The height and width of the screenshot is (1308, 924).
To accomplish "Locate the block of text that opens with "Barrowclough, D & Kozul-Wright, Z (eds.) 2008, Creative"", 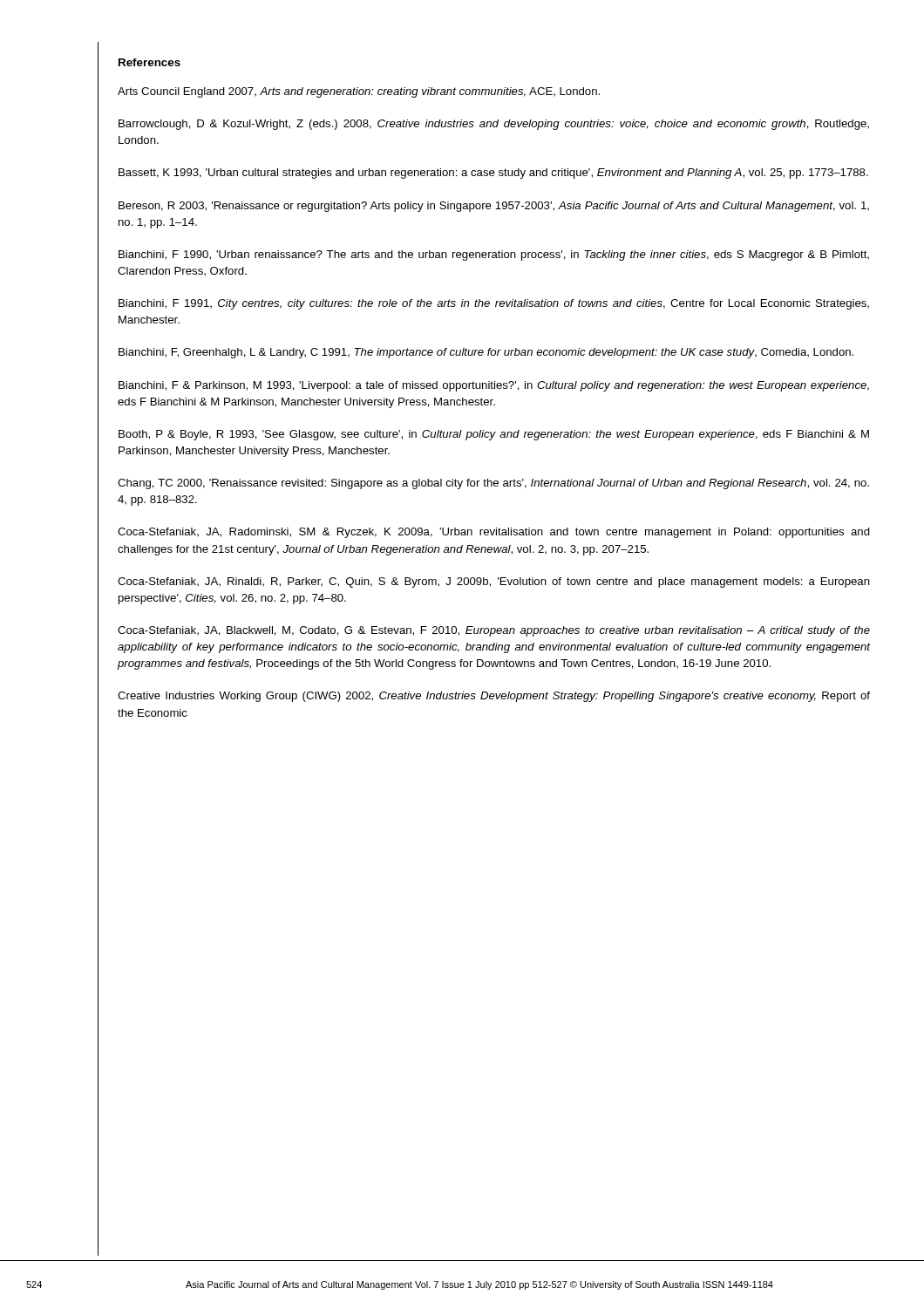I will 494,132.
